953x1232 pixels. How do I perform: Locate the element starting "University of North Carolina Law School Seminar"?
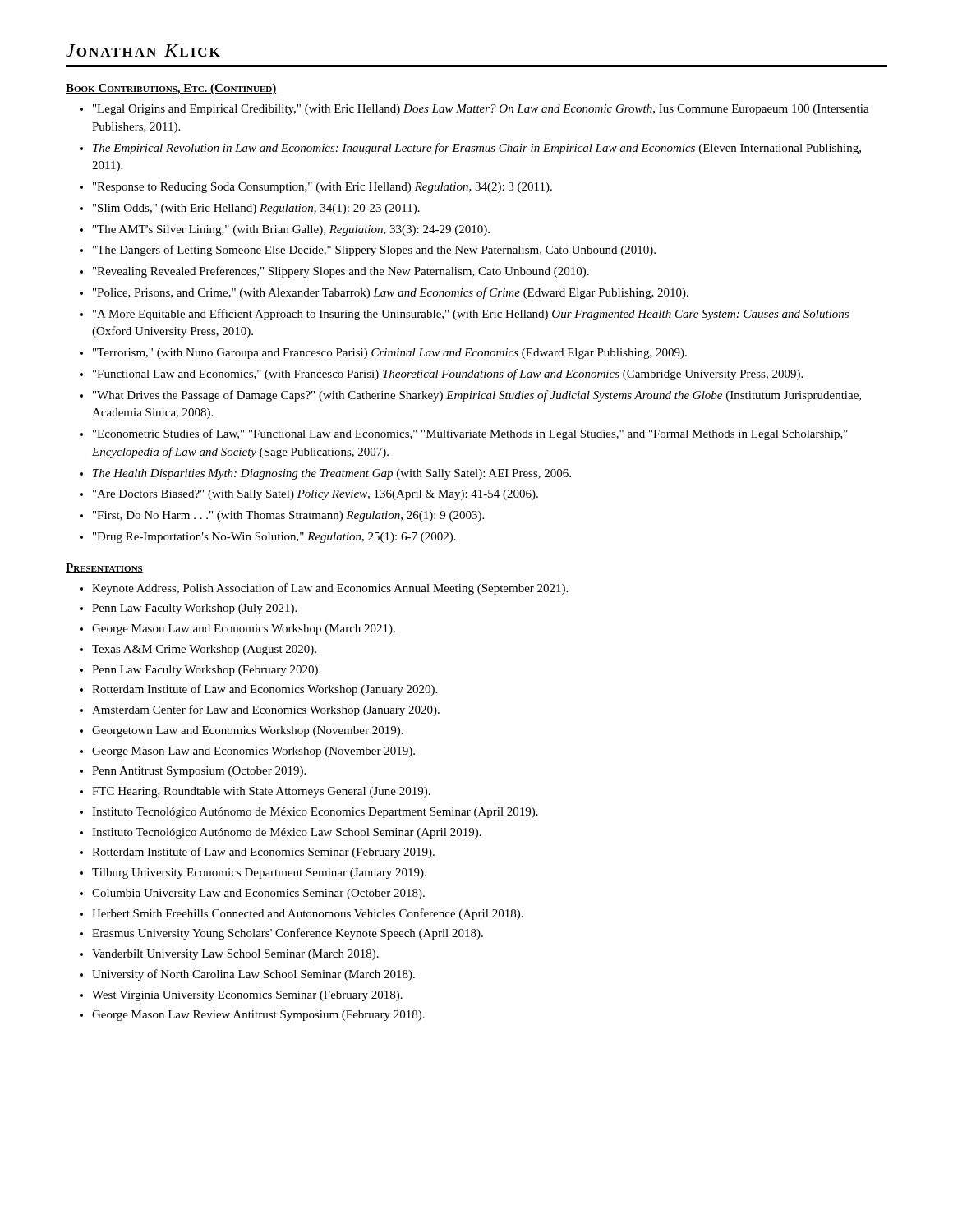click(254, 974)
